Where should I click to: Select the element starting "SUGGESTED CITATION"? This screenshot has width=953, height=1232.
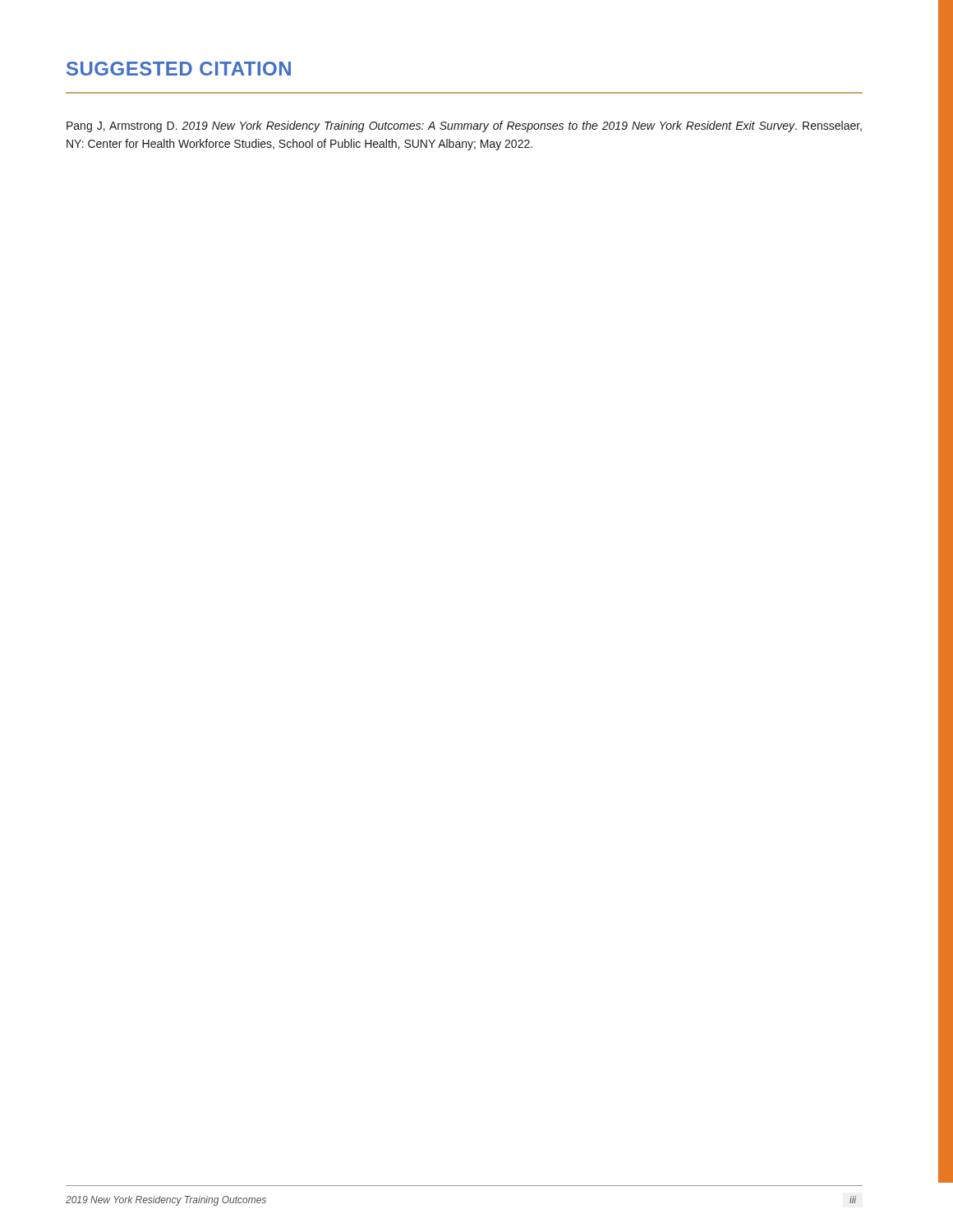coord(179,69)
